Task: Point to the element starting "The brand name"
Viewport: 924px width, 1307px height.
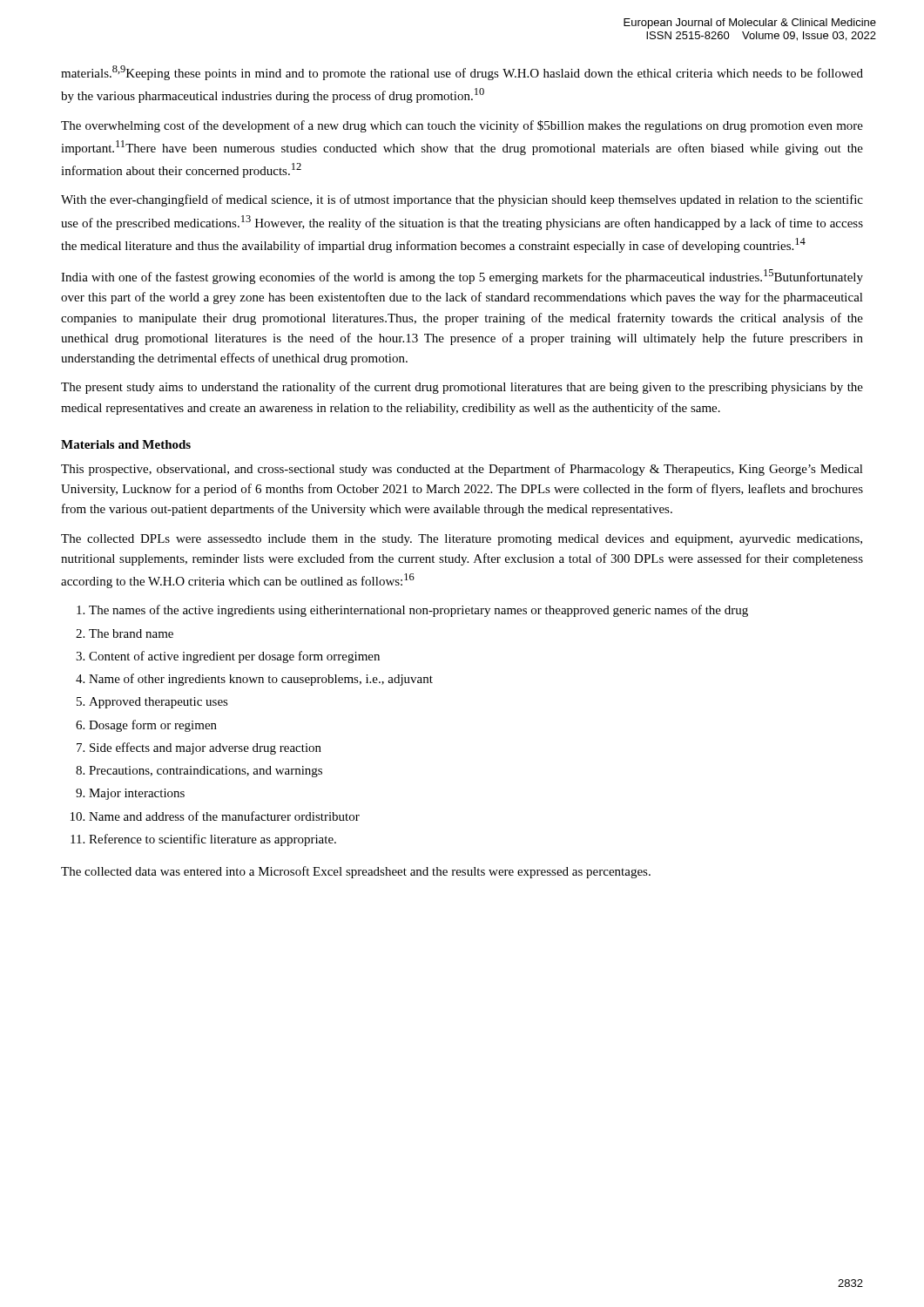Action: [x=131, y=633]
